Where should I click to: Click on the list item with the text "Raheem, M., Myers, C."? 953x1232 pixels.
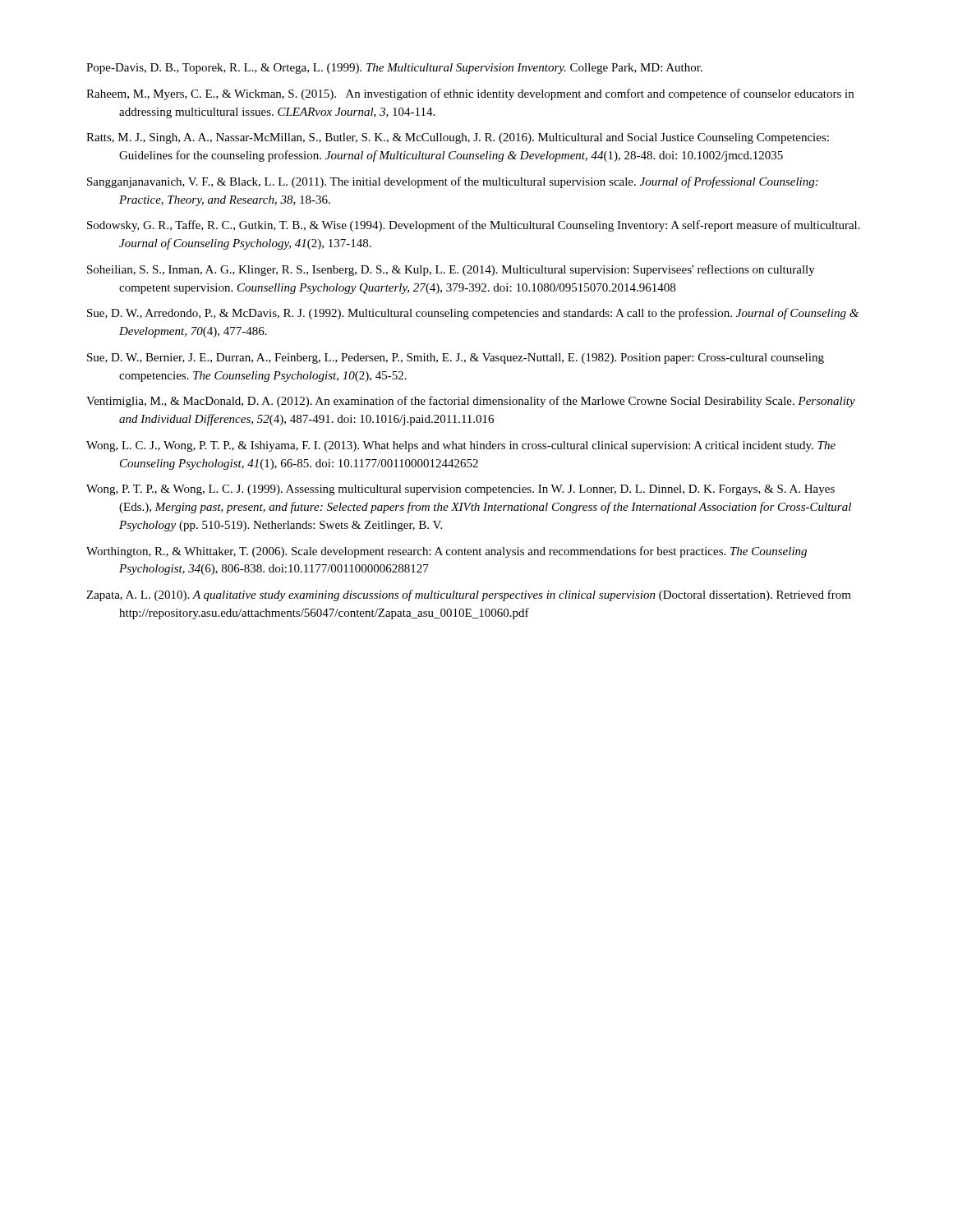tap(470, 102)
